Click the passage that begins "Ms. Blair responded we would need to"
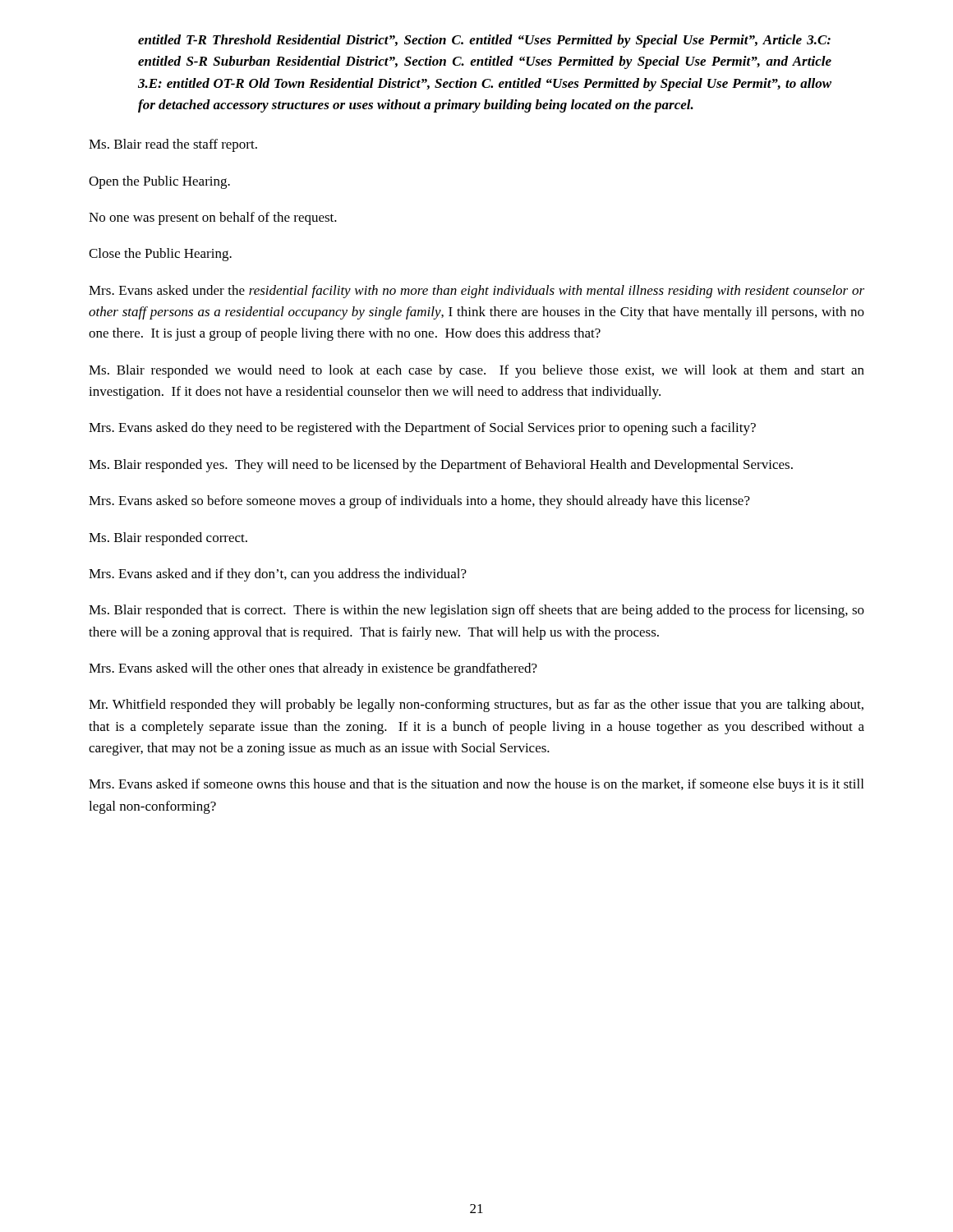 [476, 381]
